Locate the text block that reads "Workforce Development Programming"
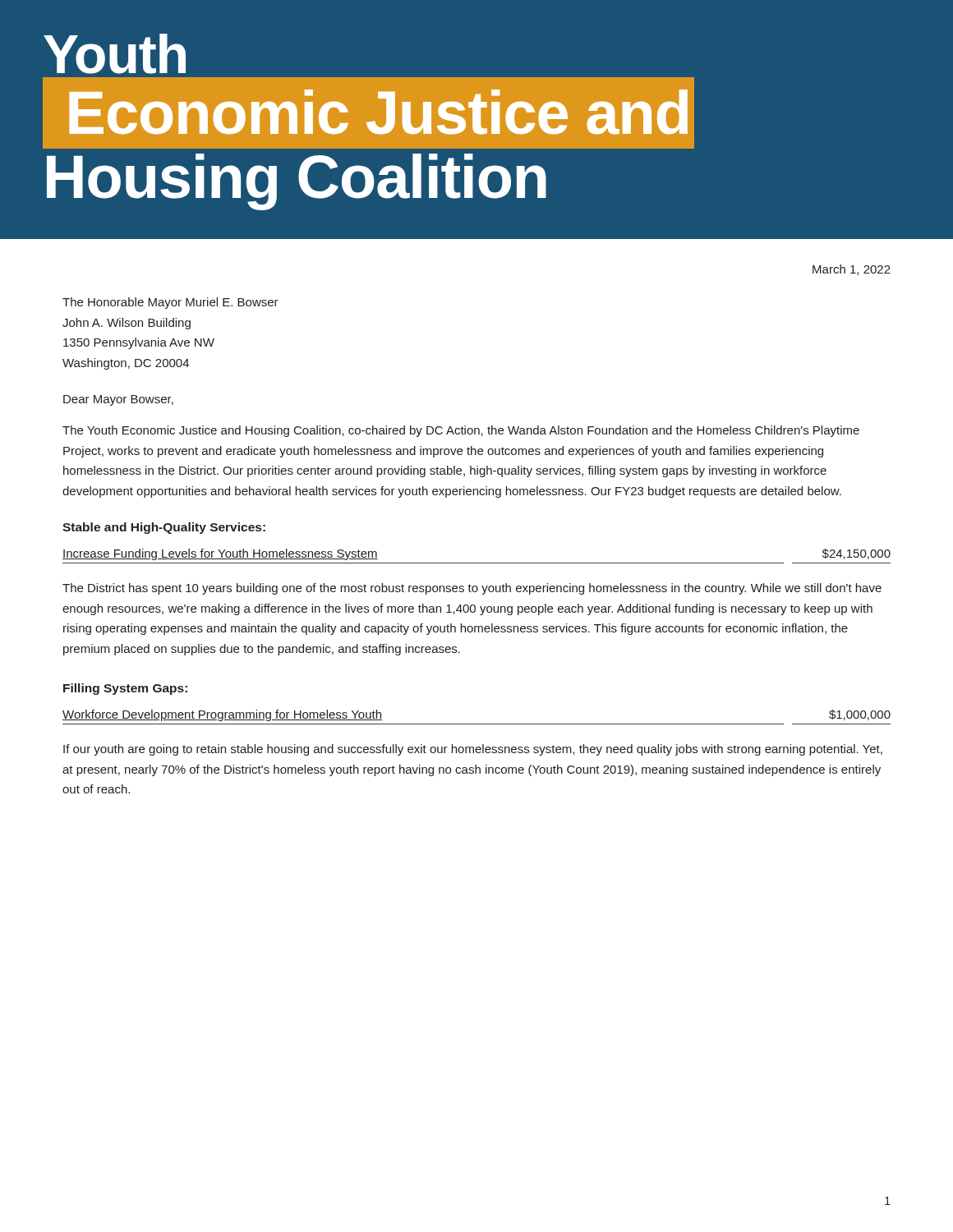This screenshot has width=953, height=1232. click(x=476, y=716)
